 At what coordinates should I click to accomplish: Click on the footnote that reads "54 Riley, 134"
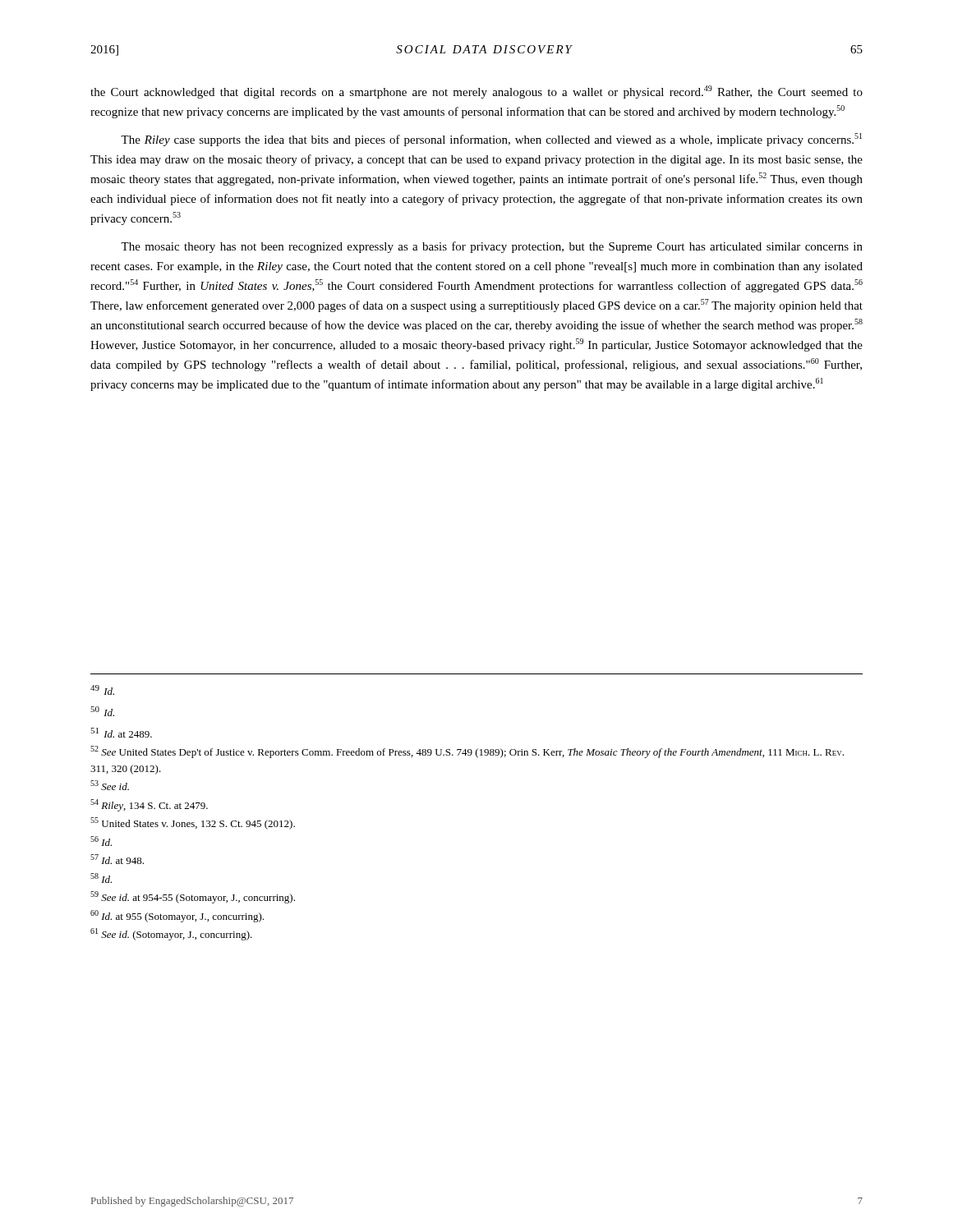click(149, 804)
